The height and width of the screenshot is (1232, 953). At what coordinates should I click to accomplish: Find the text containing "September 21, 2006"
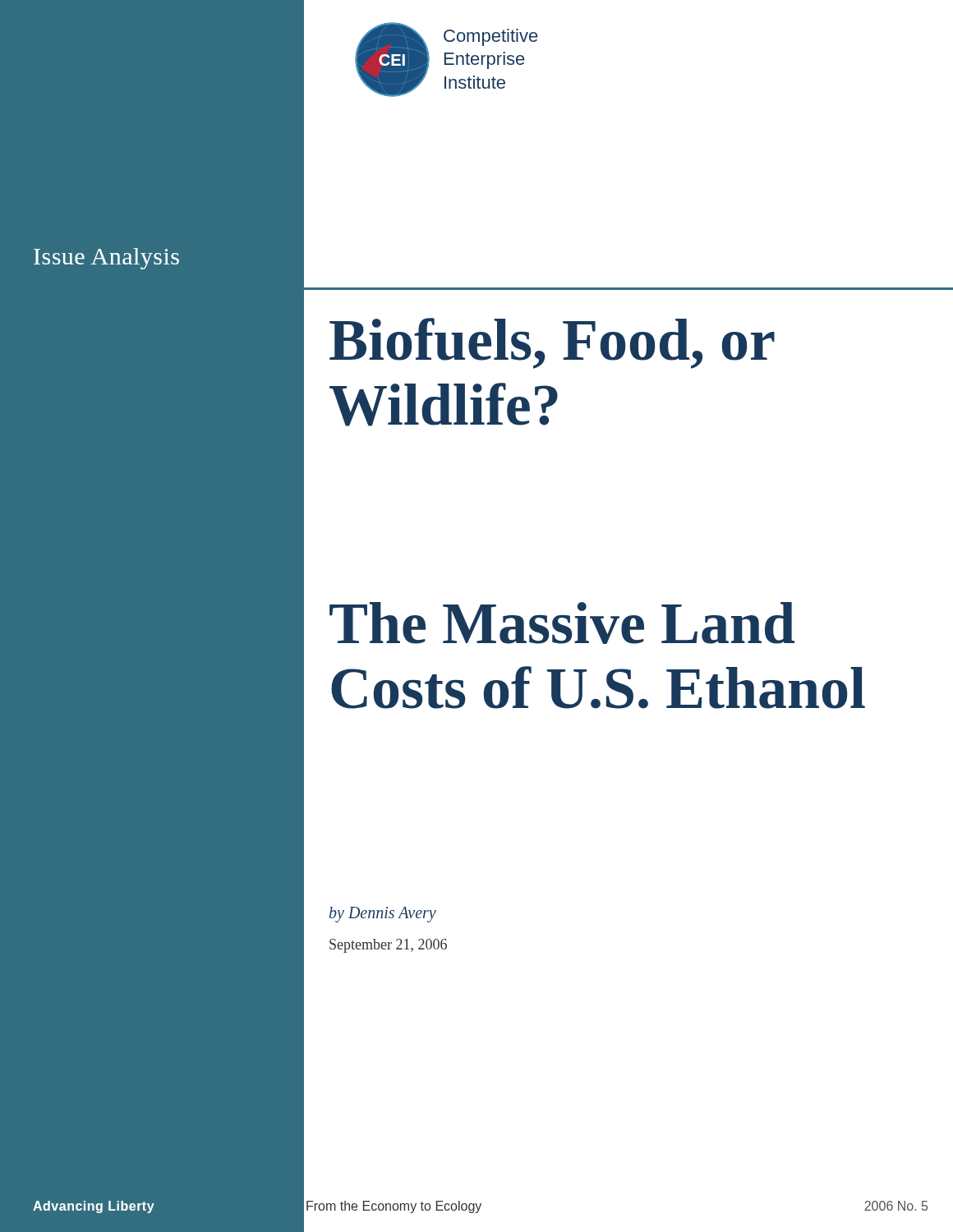coord(388,945)
